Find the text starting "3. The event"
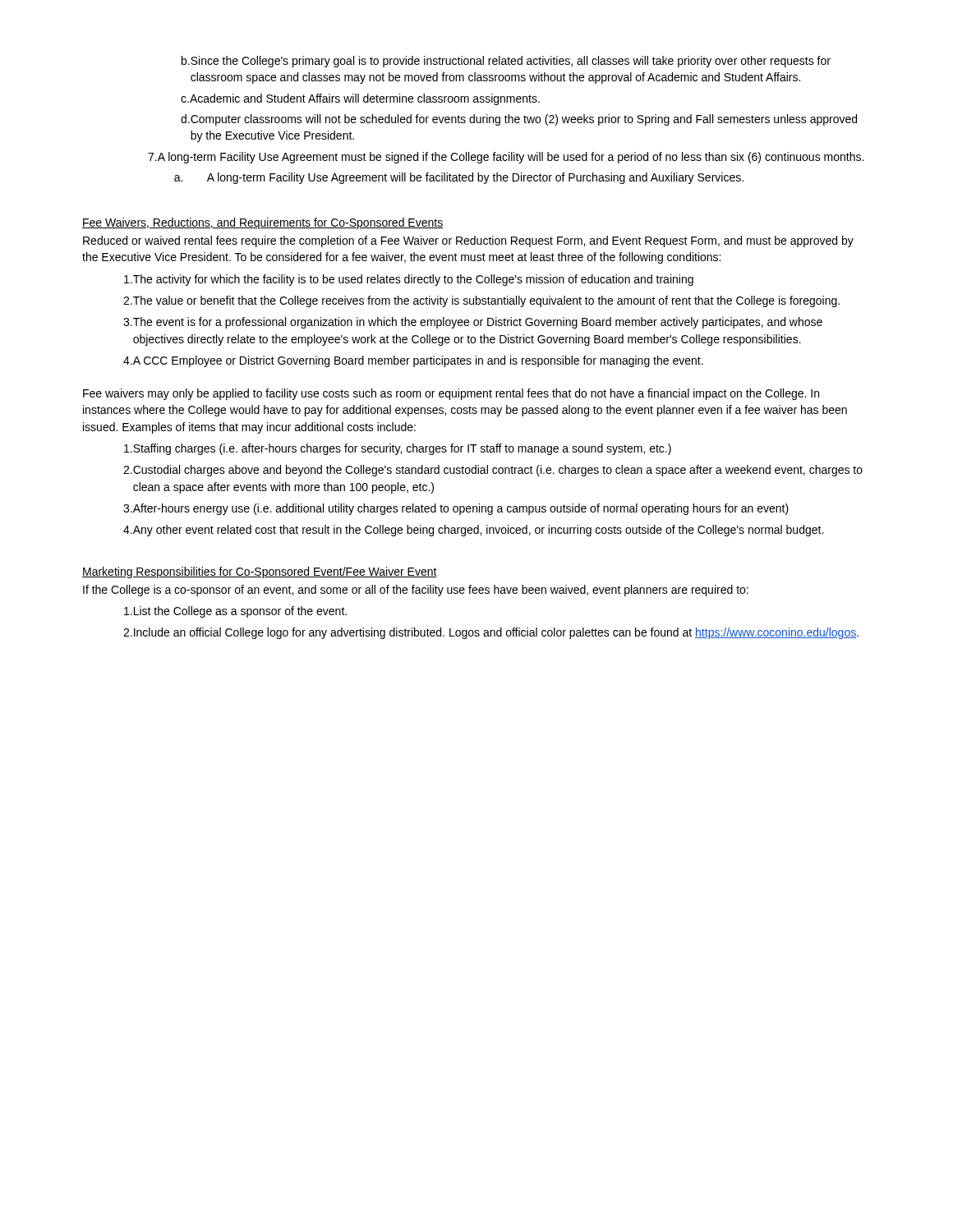This screenshot has width=953, height=1232. tap(476, 331)
